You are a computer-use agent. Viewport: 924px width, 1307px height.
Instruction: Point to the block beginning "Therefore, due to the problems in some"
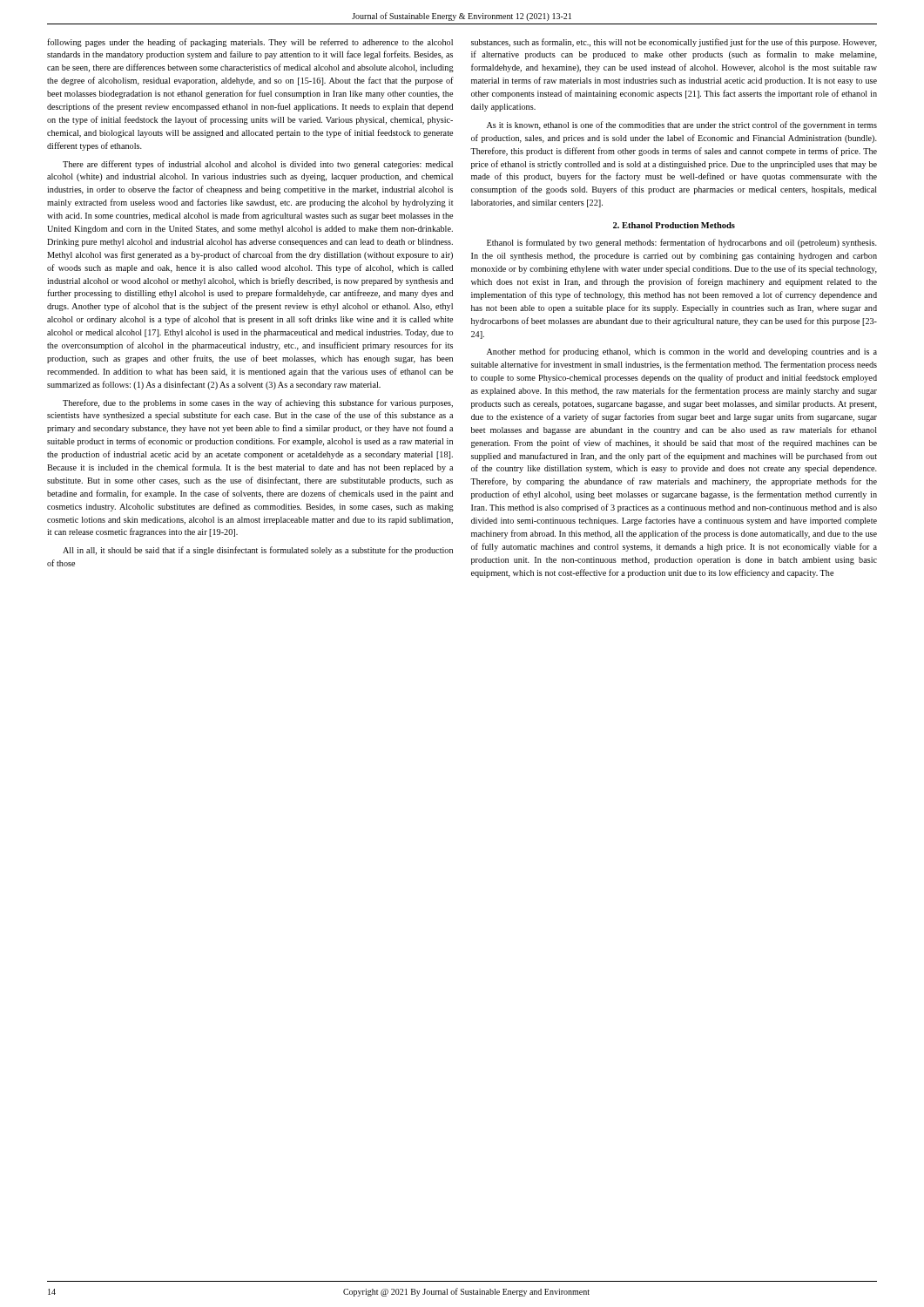point(250,468)
